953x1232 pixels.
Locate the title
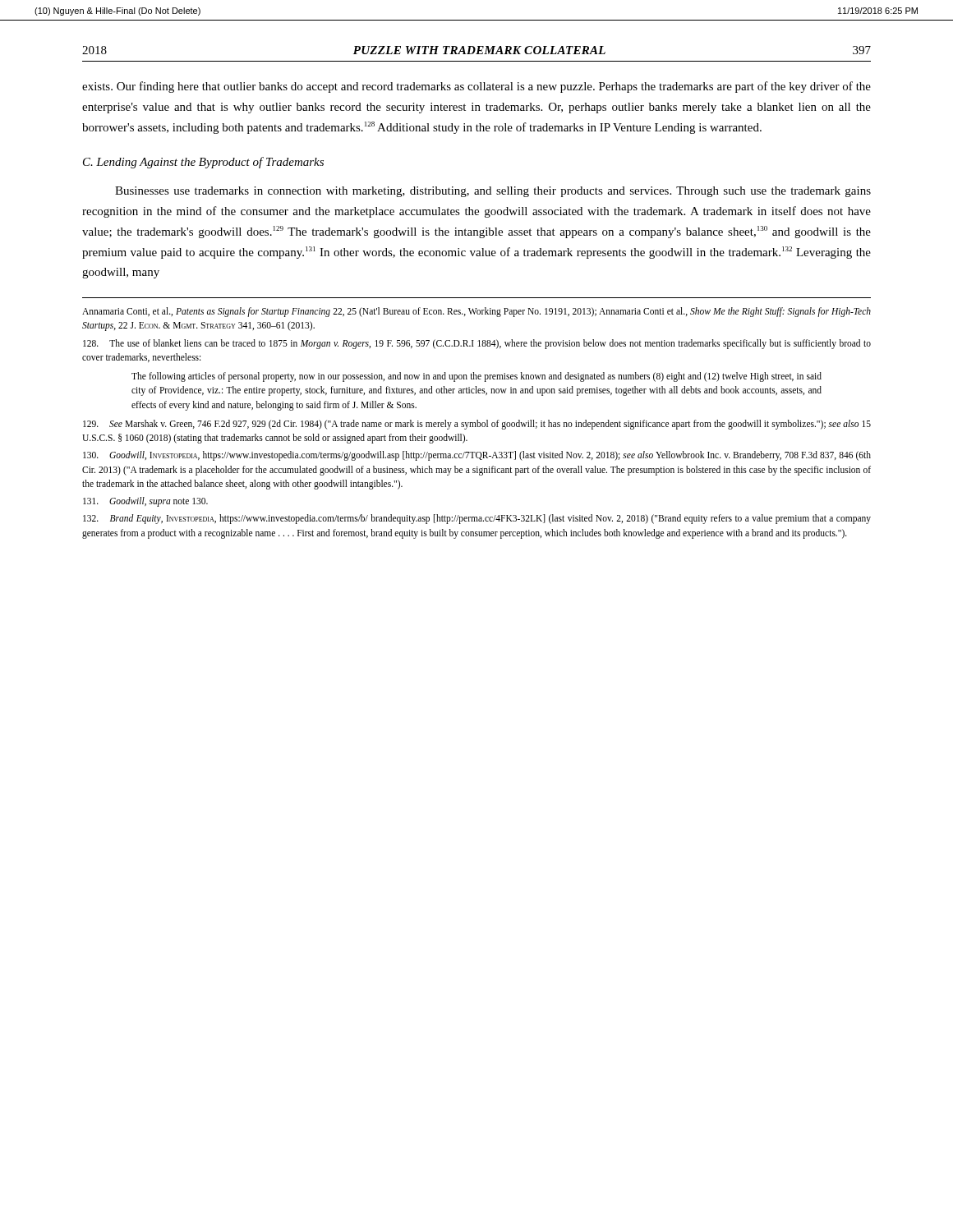[x=476, y=51]
